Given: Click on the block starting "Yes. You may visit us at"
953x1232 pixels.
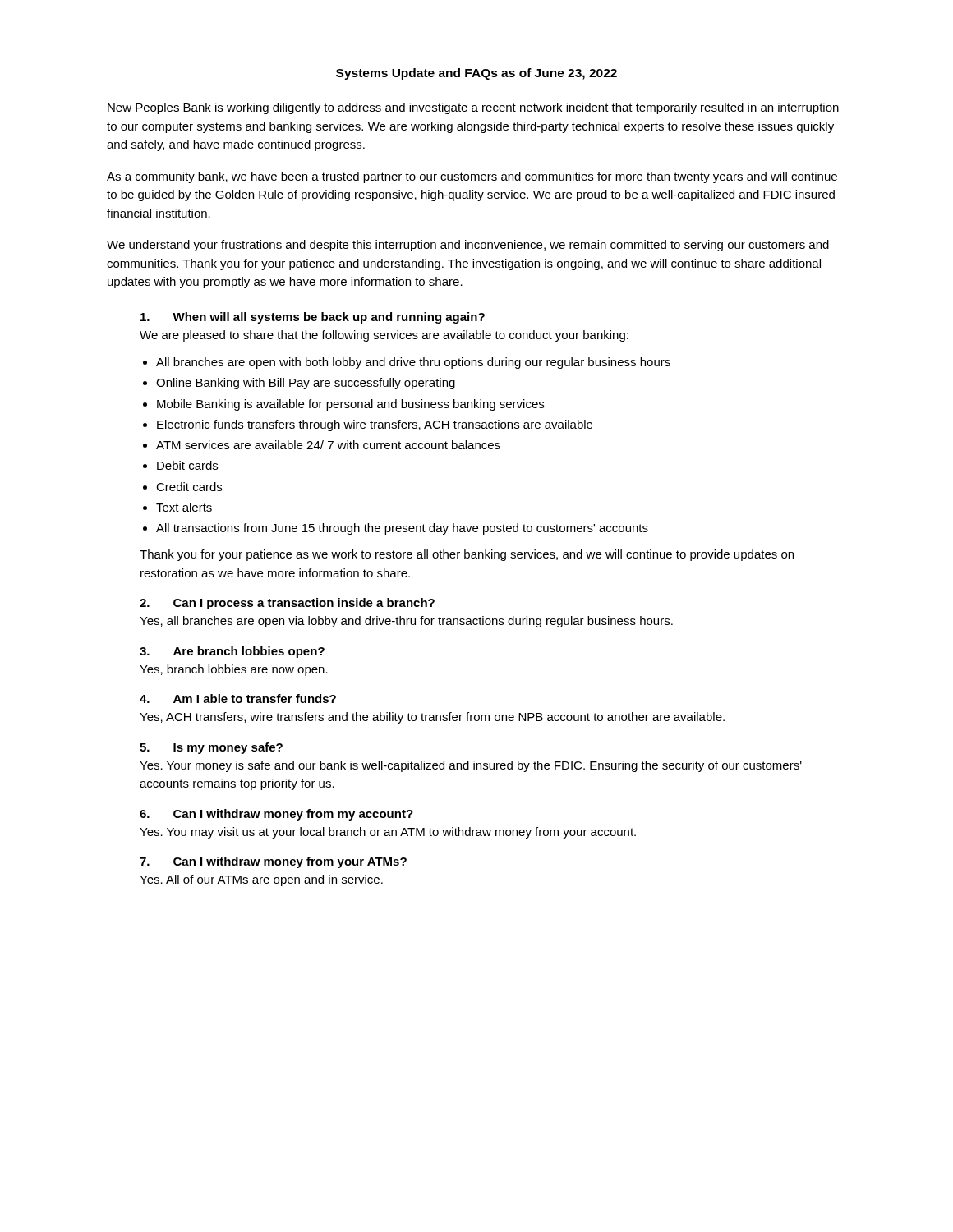Looking at the screenshot, I should pyautogui.click(x=388, y=831).
